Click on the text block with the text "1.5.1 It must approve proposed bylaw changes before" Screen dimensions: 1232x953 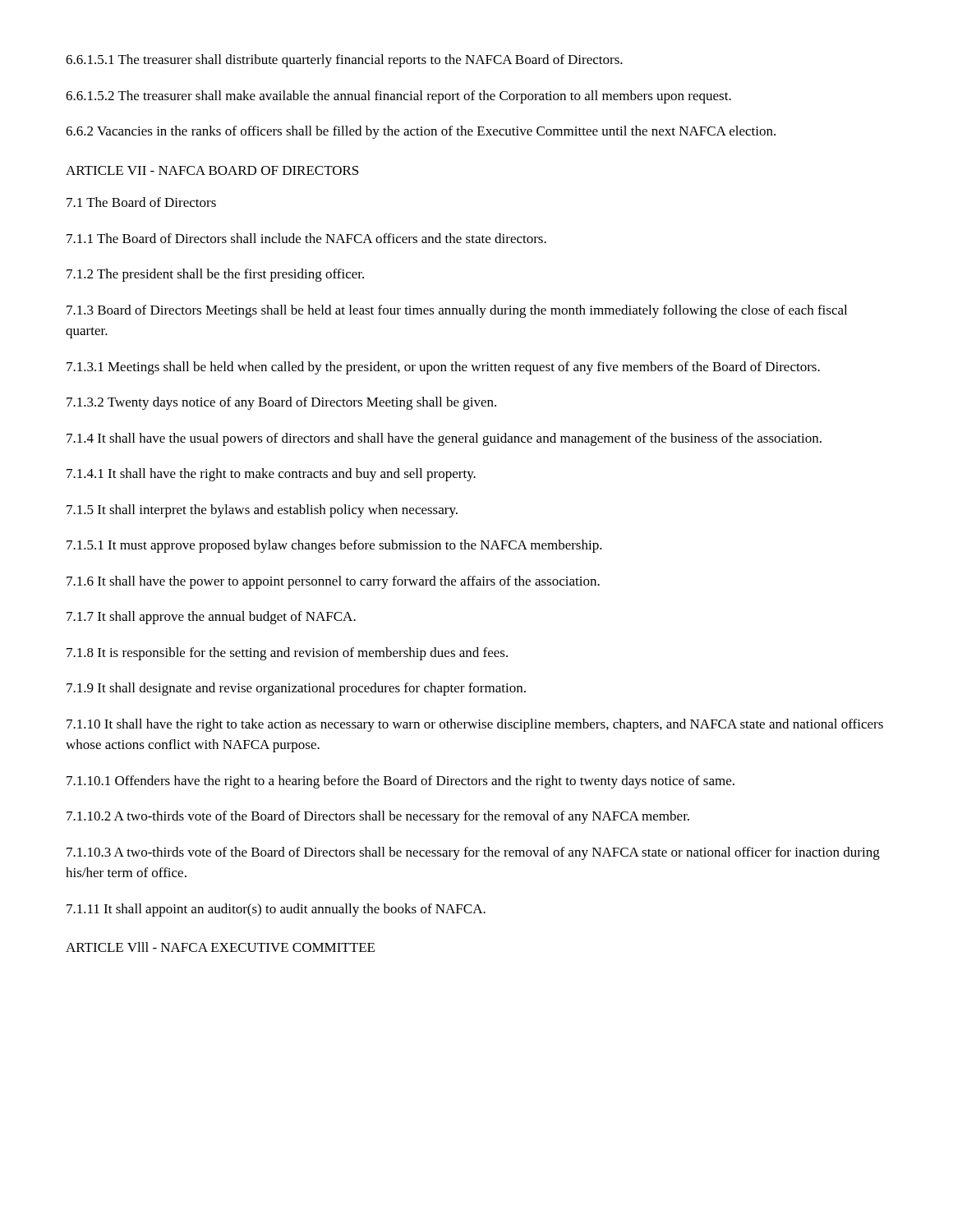334,545
